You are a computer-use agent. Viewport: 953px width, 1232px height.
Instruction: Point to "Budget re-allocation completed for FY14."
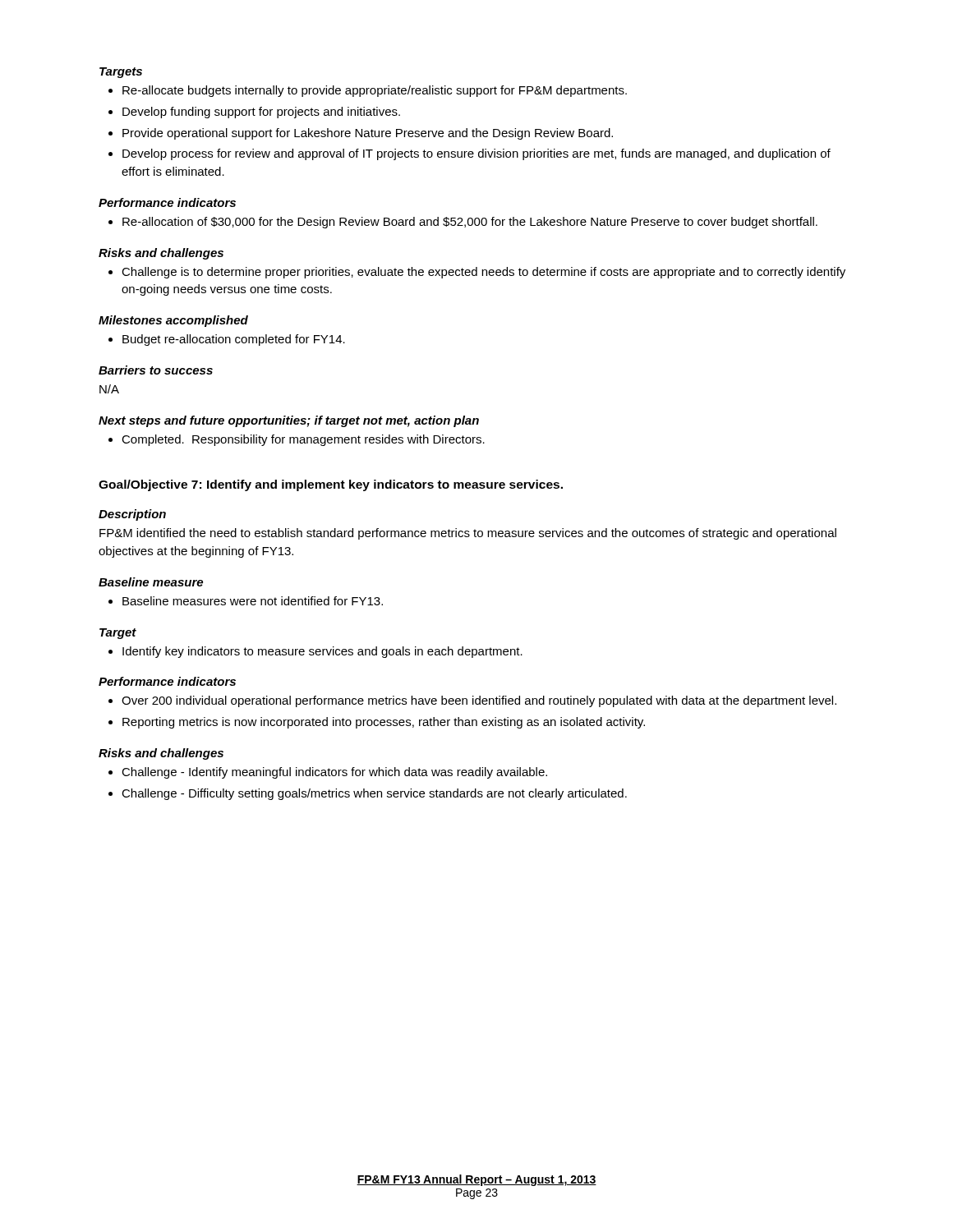[234, 340]
